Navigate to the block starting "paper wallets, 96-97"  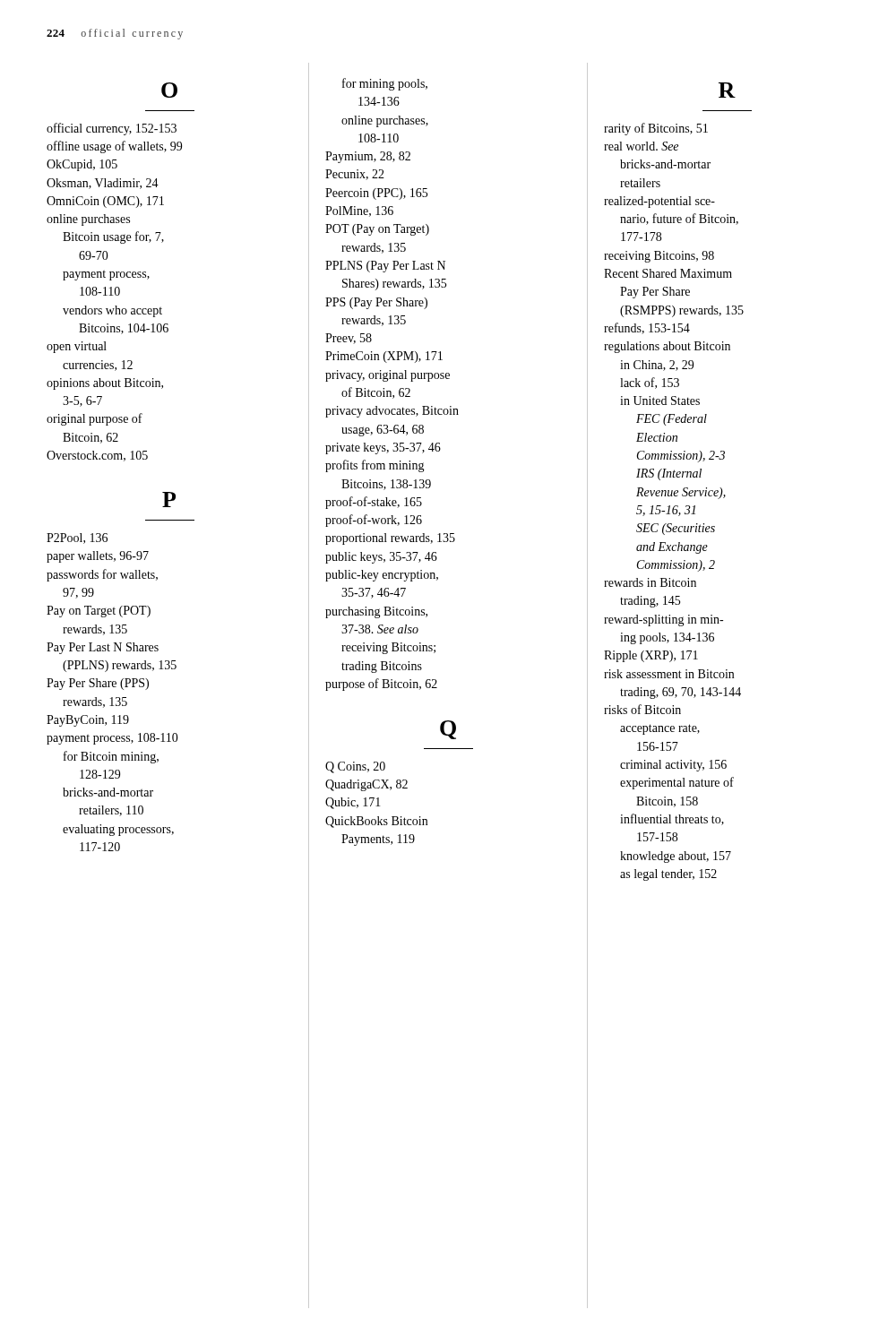(98, 557)
